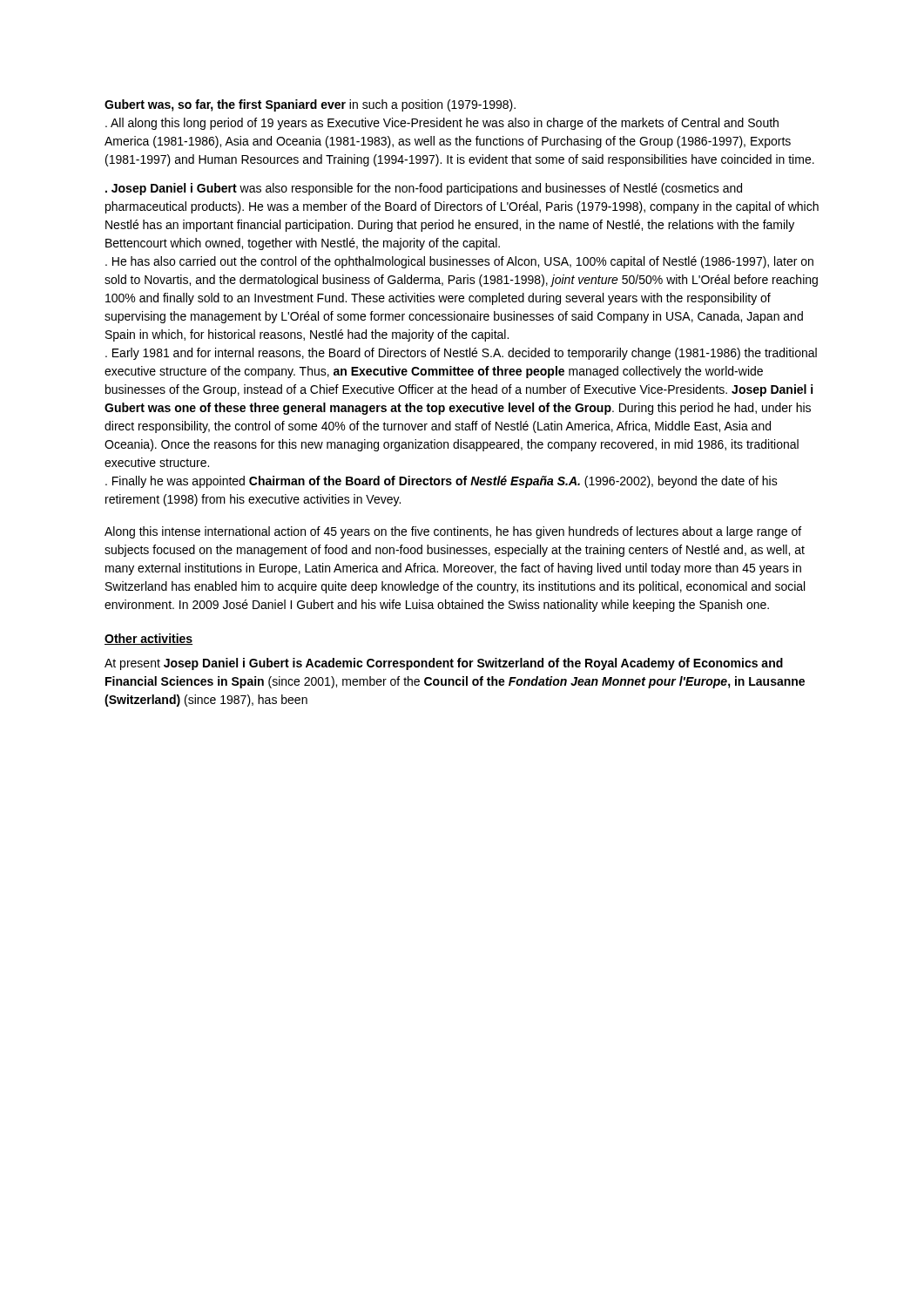The width and height of the screenshot is (924, 1307).
Task: Click the passage that begins "Along this intense international action of"
Action: click(x=455, y=568)
